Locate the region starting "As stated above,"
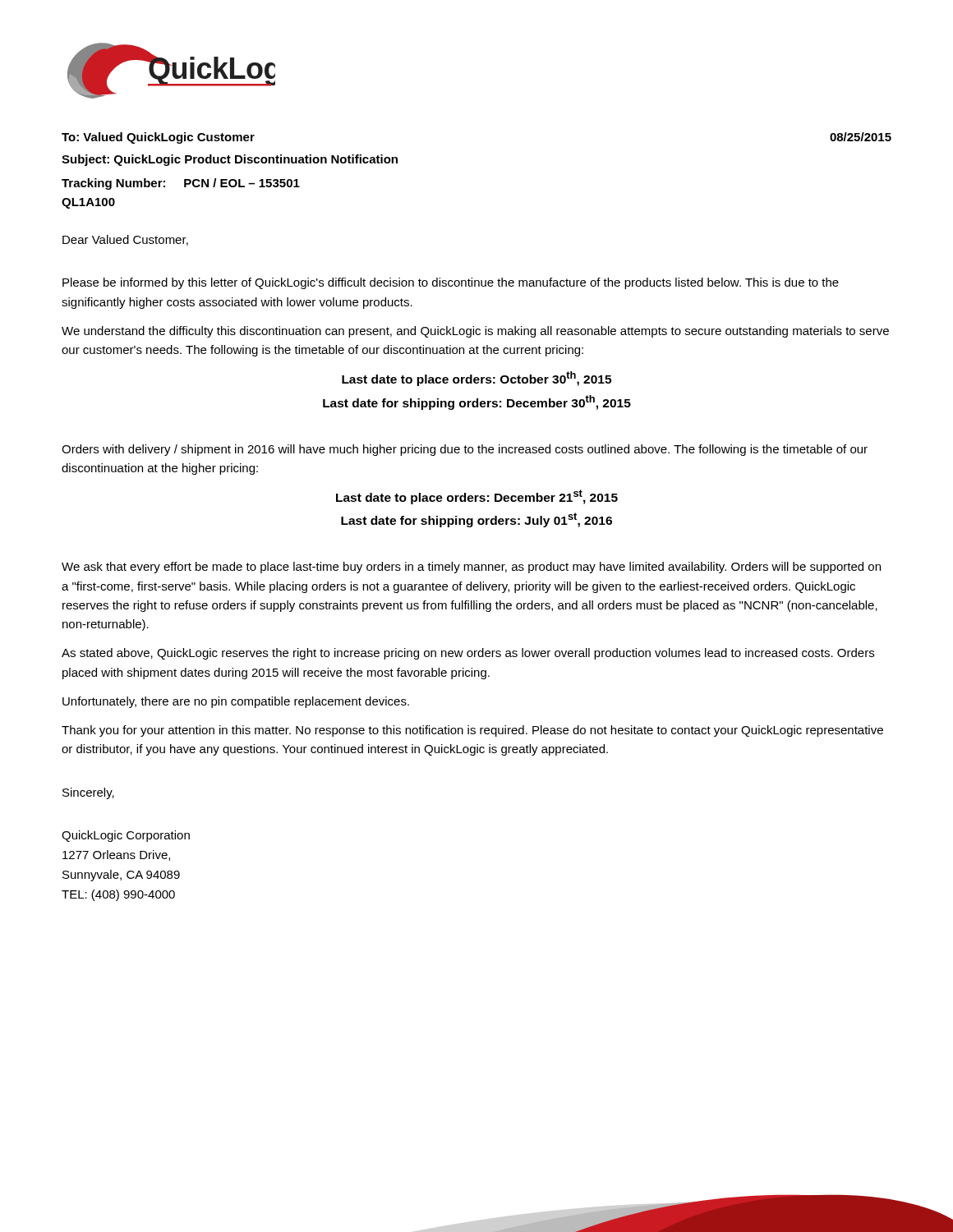 pos(468,662)
